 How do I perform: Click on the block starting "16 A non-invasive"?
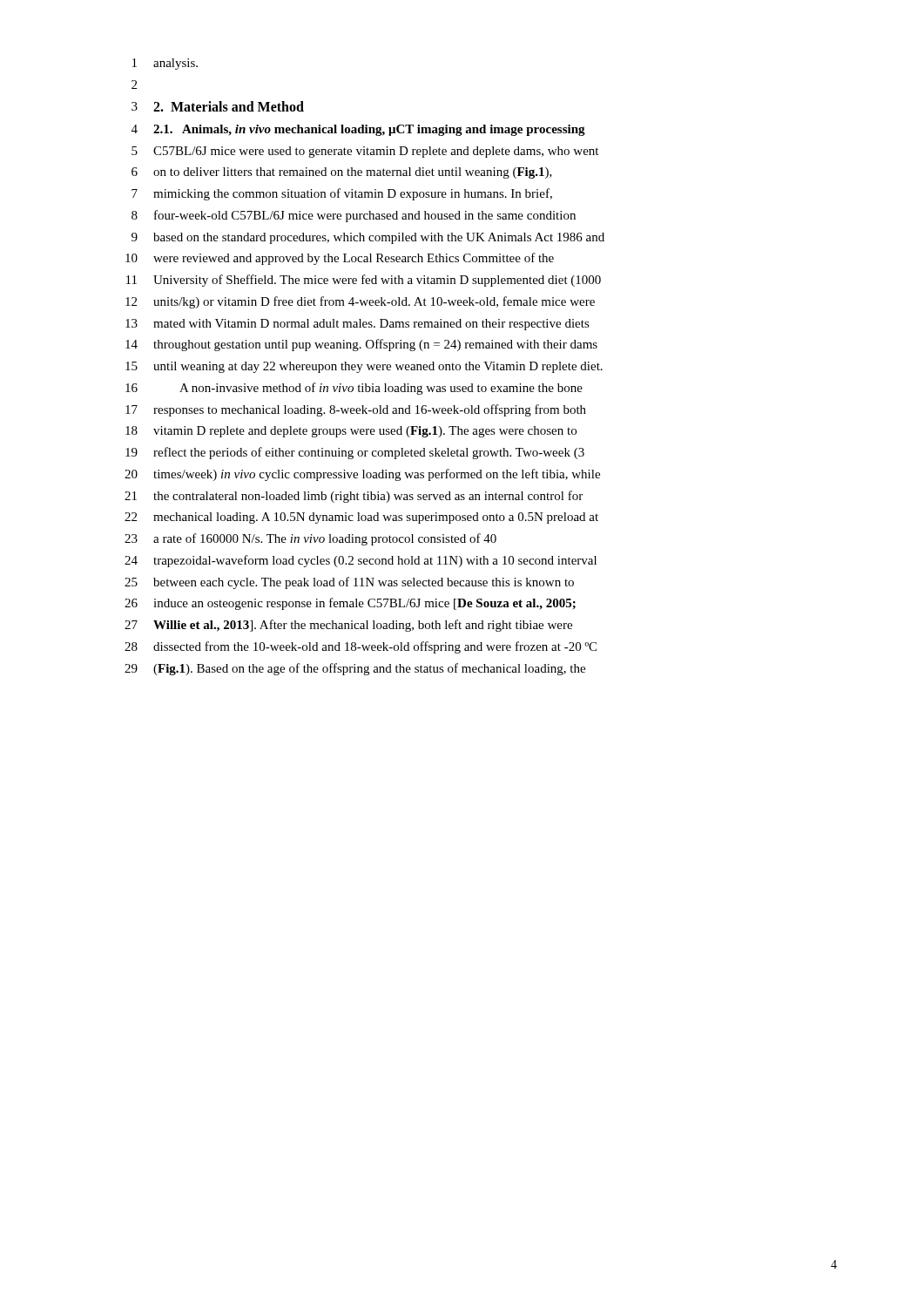471,388
